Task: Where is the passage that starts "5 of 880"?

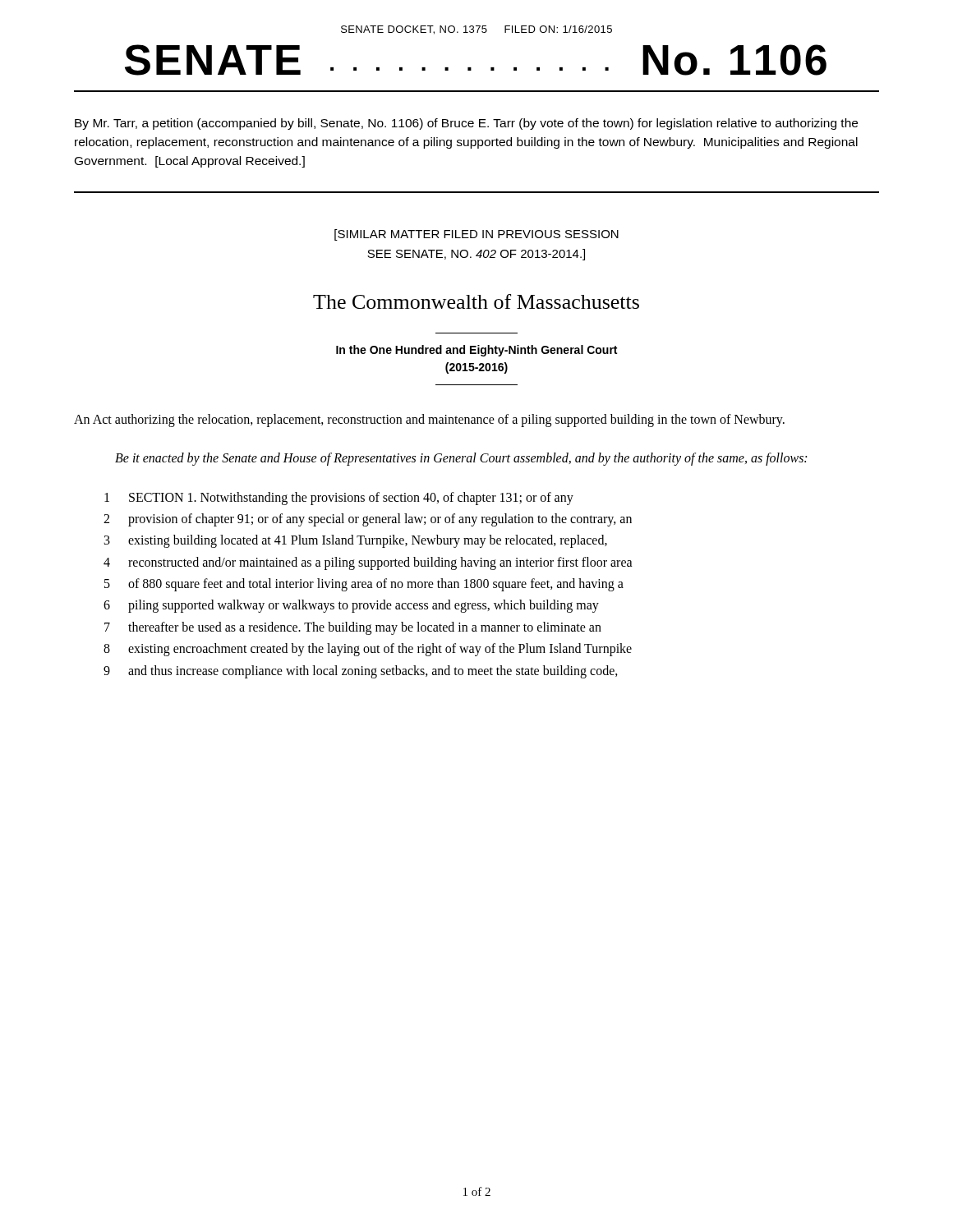Action: coord(476,584)
